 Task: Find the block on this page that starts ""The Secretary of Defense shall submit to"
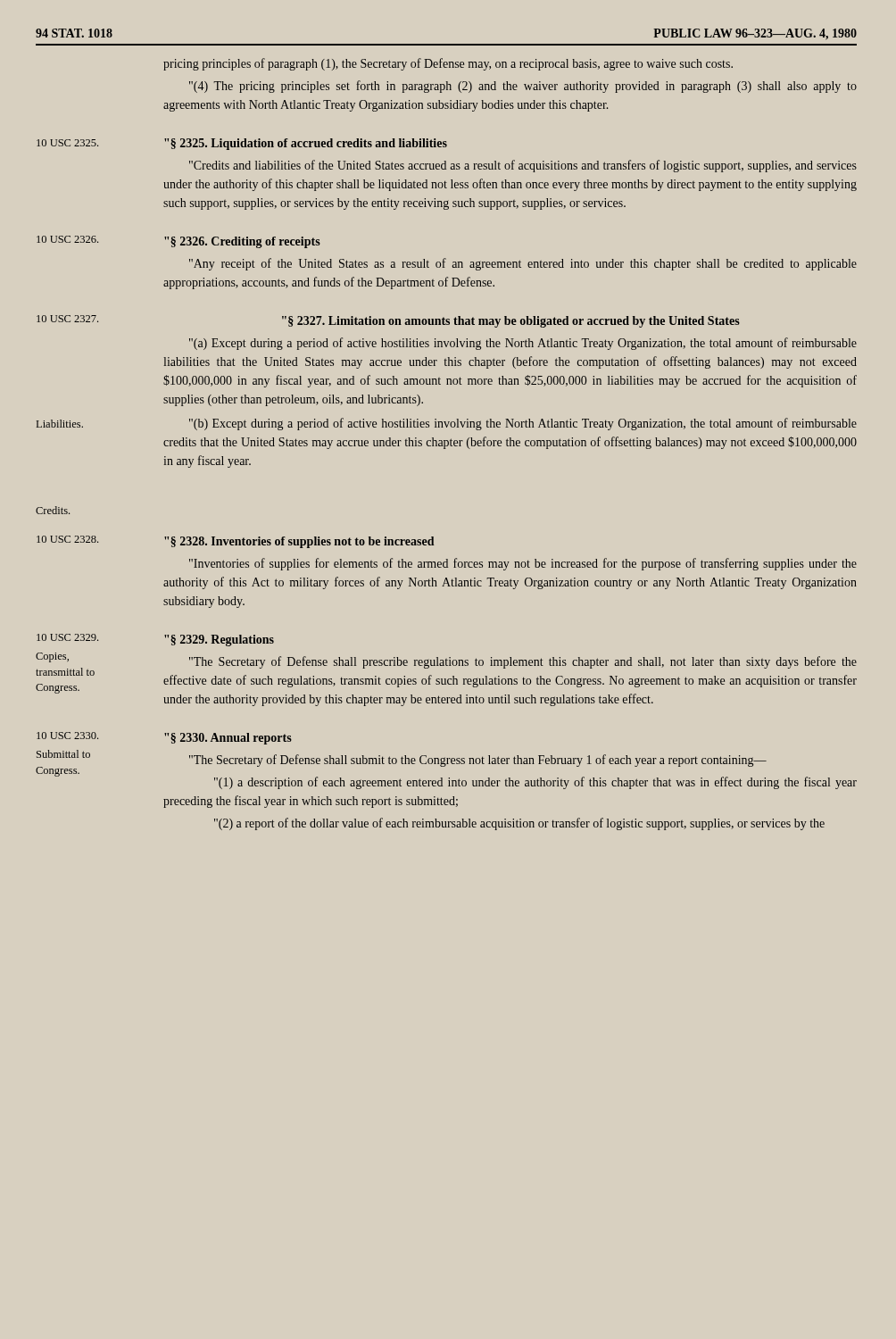click(x=510, y=791)
